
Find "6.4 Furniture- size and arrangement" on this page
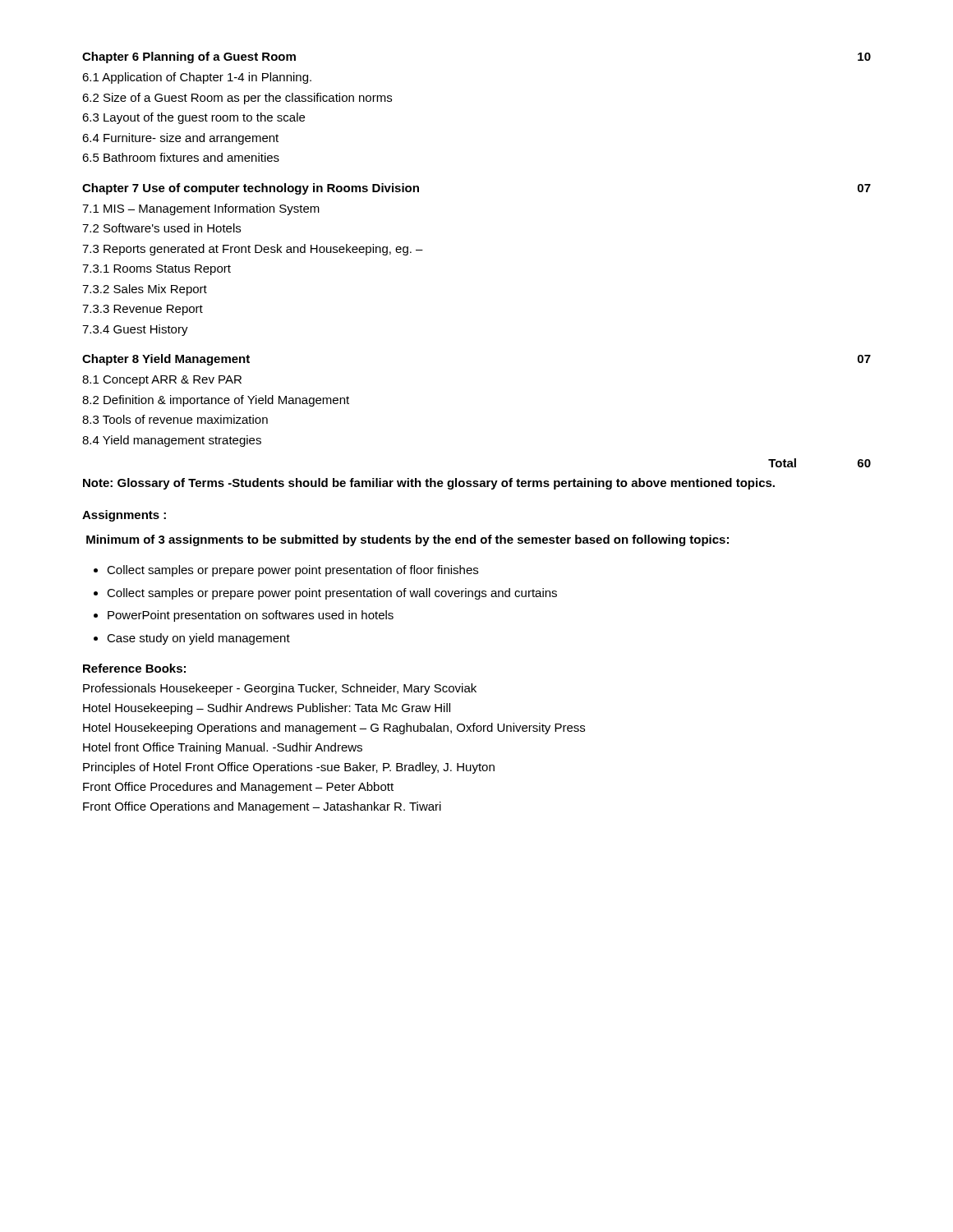[180, 137]
